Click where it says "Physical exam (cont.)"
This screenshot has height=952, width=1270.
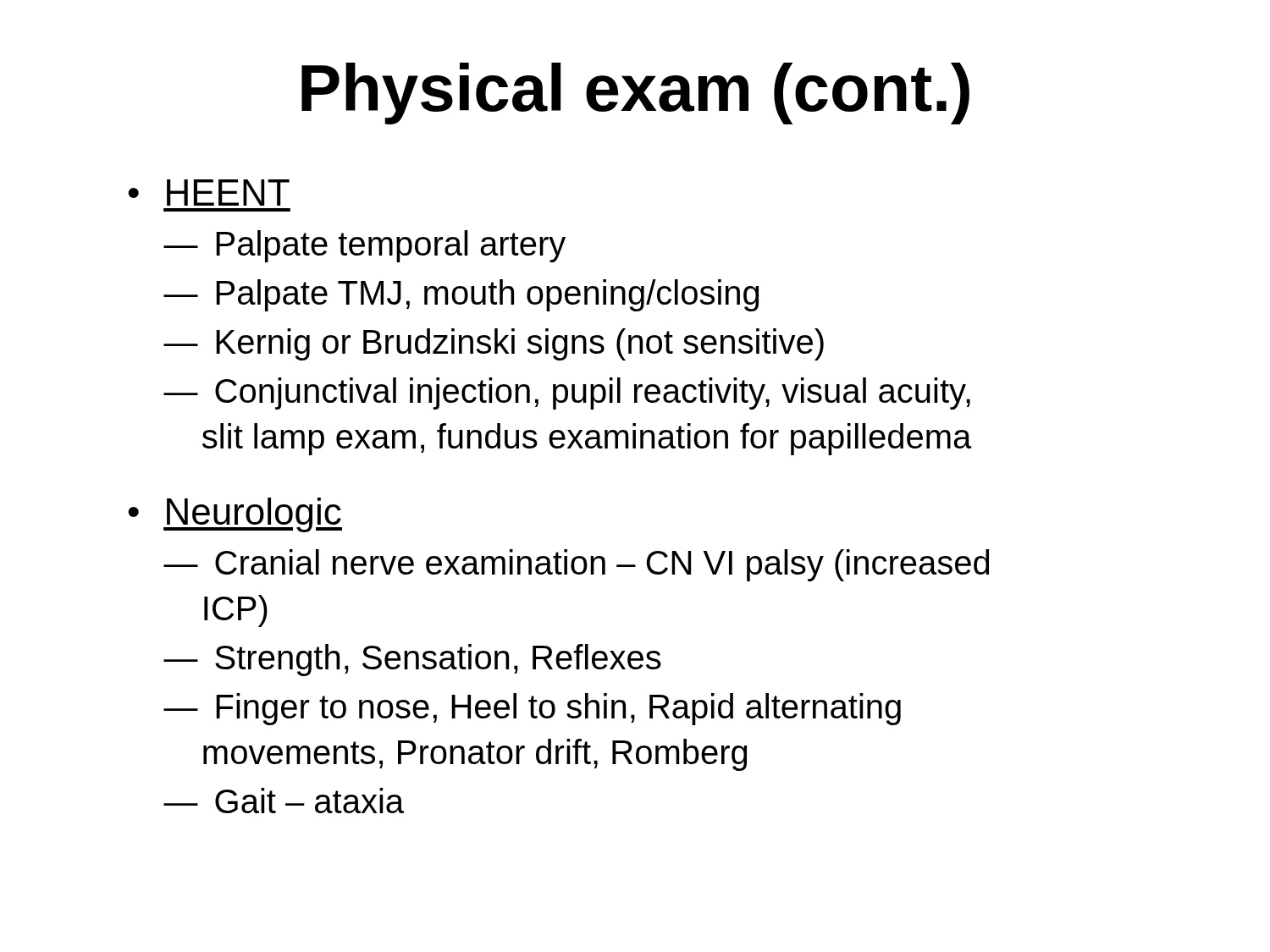[x=635, y=89]
